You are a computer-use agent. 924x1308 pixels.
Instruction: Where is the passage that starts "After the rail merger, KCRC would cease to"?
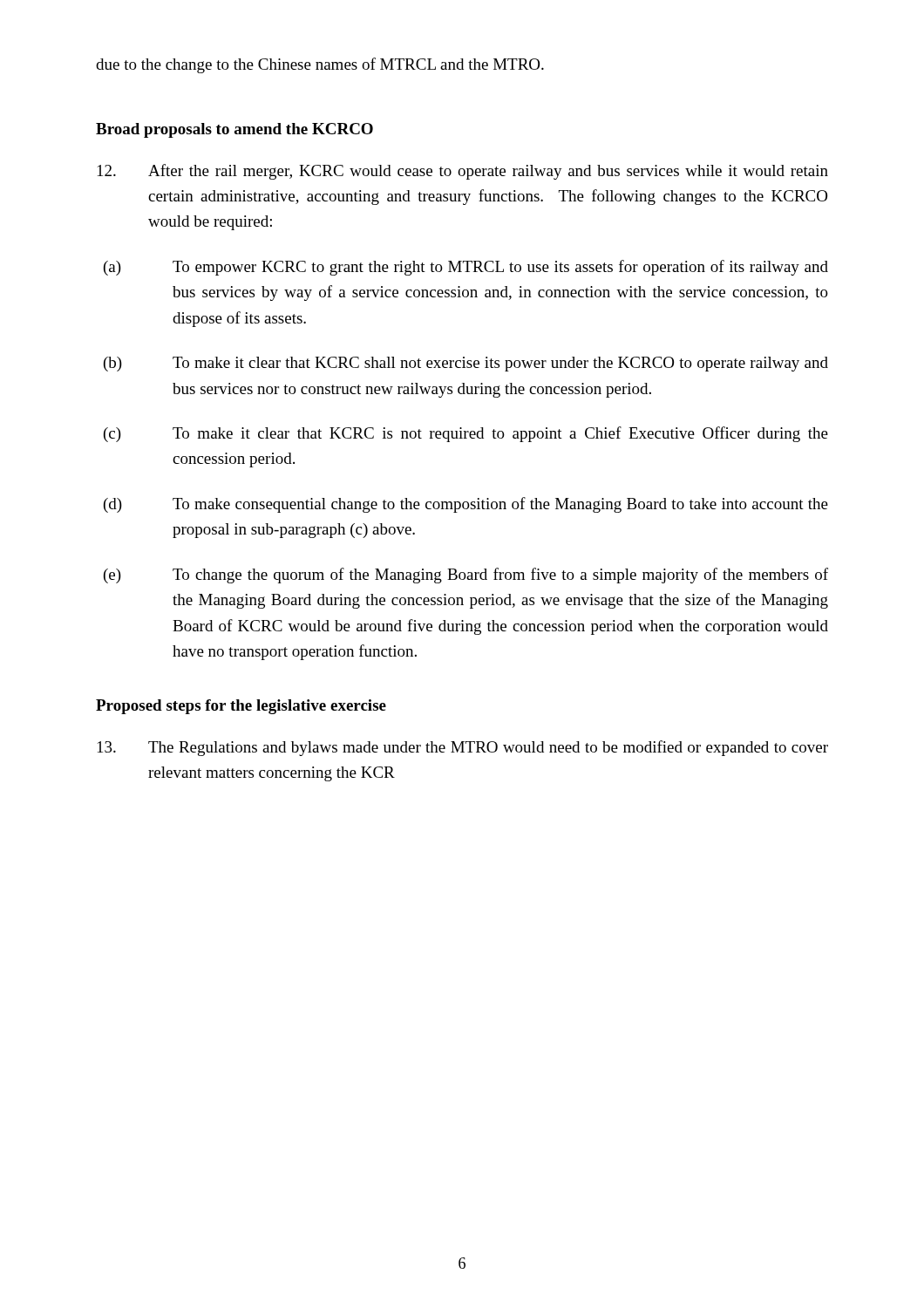pos(462,196)
